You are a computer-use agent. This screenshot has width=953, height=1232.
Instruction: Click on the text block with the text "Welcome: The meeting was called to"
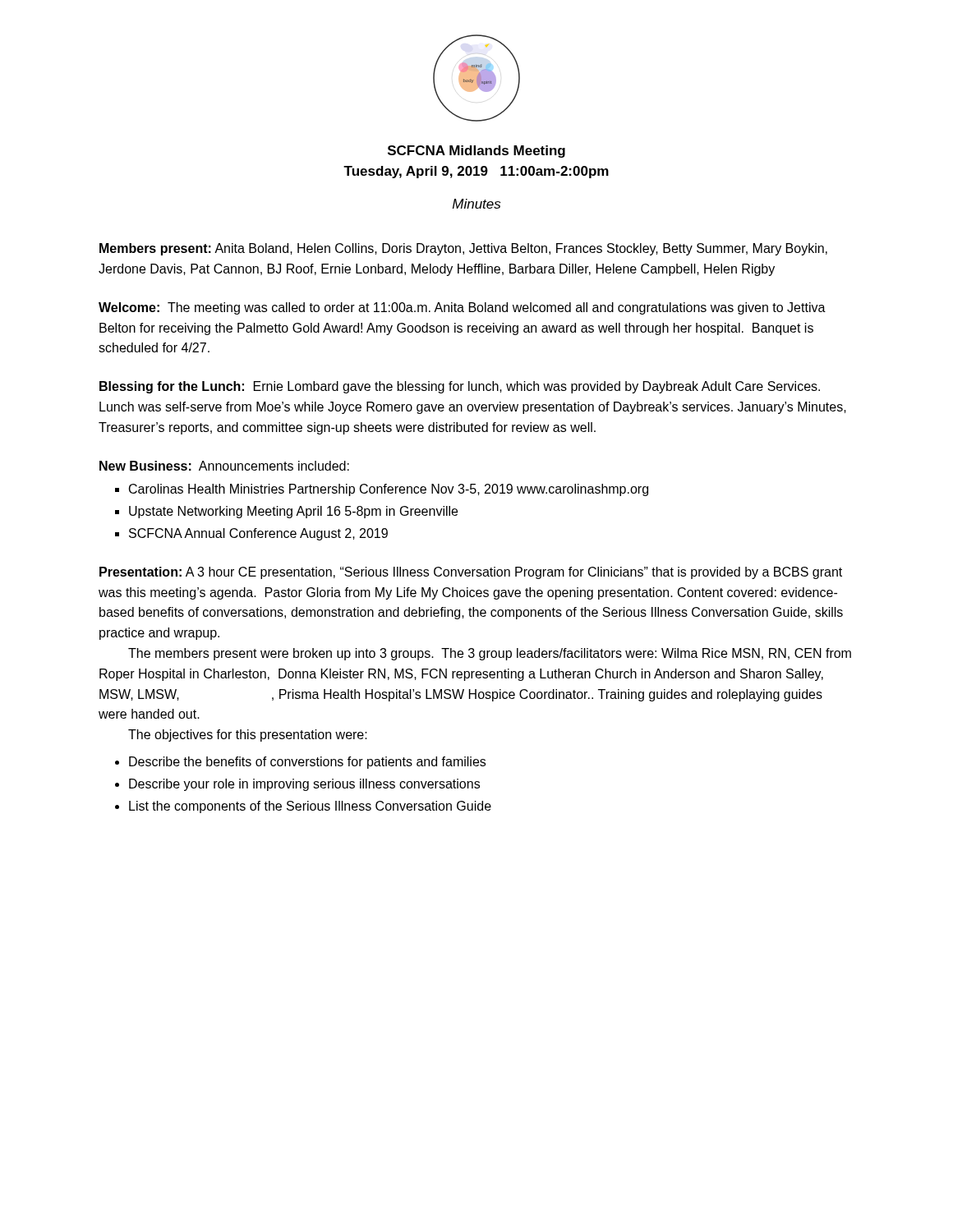tap(476, 329)
